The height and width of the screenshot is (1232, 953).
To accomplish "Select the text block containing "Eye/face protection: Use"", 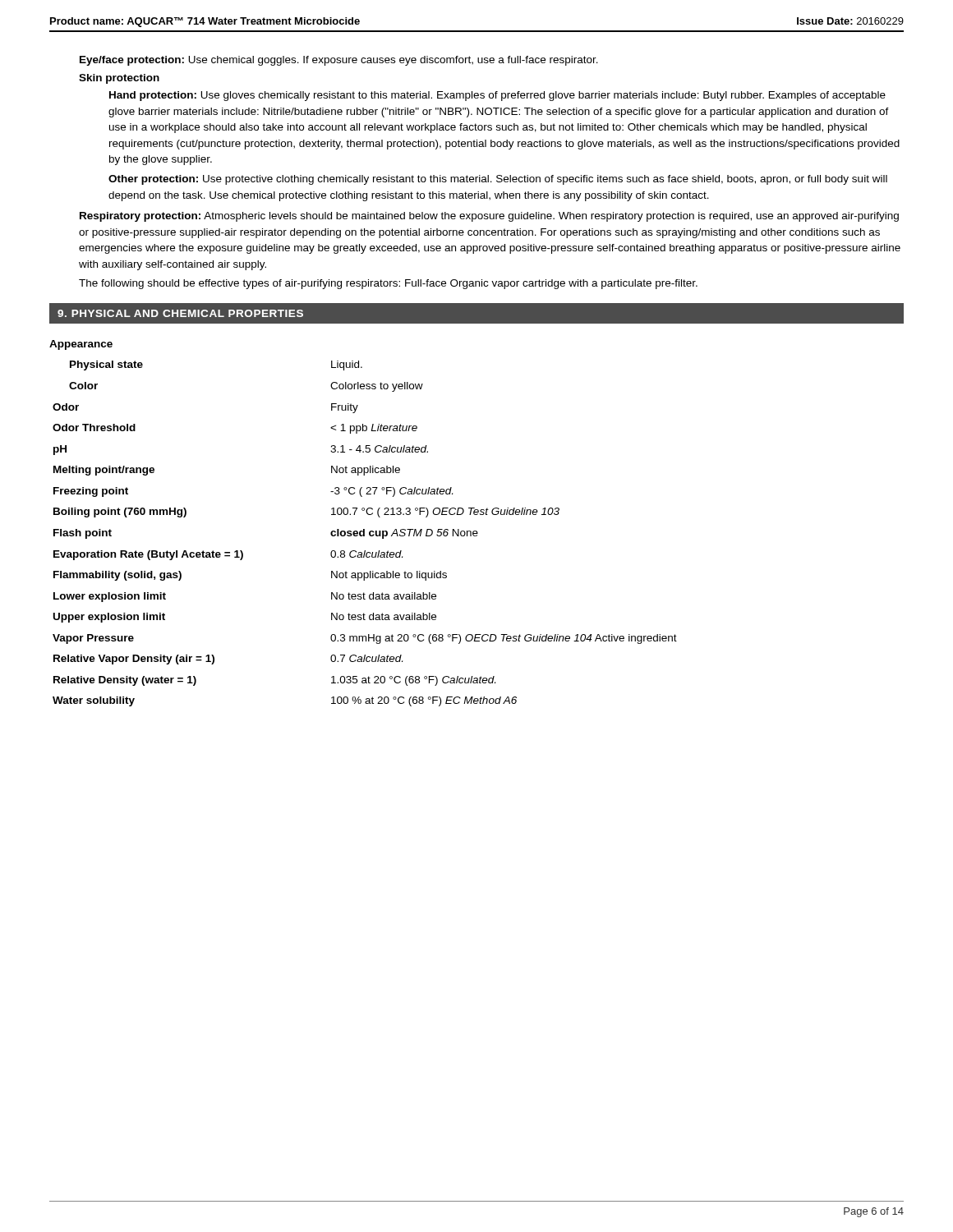I will click(339, 60).
